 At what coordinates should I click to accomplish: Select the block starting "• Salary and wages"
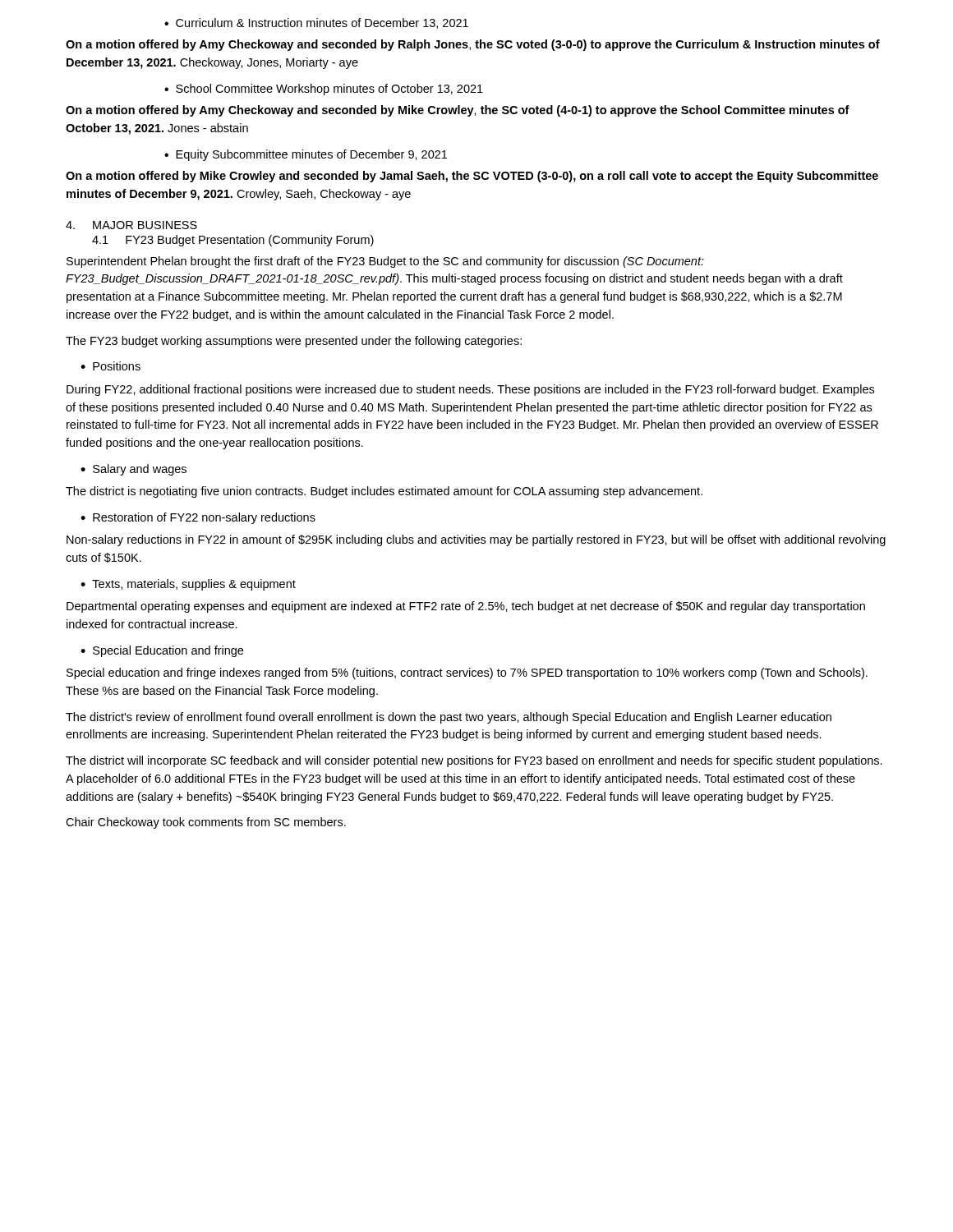point(134,470)
